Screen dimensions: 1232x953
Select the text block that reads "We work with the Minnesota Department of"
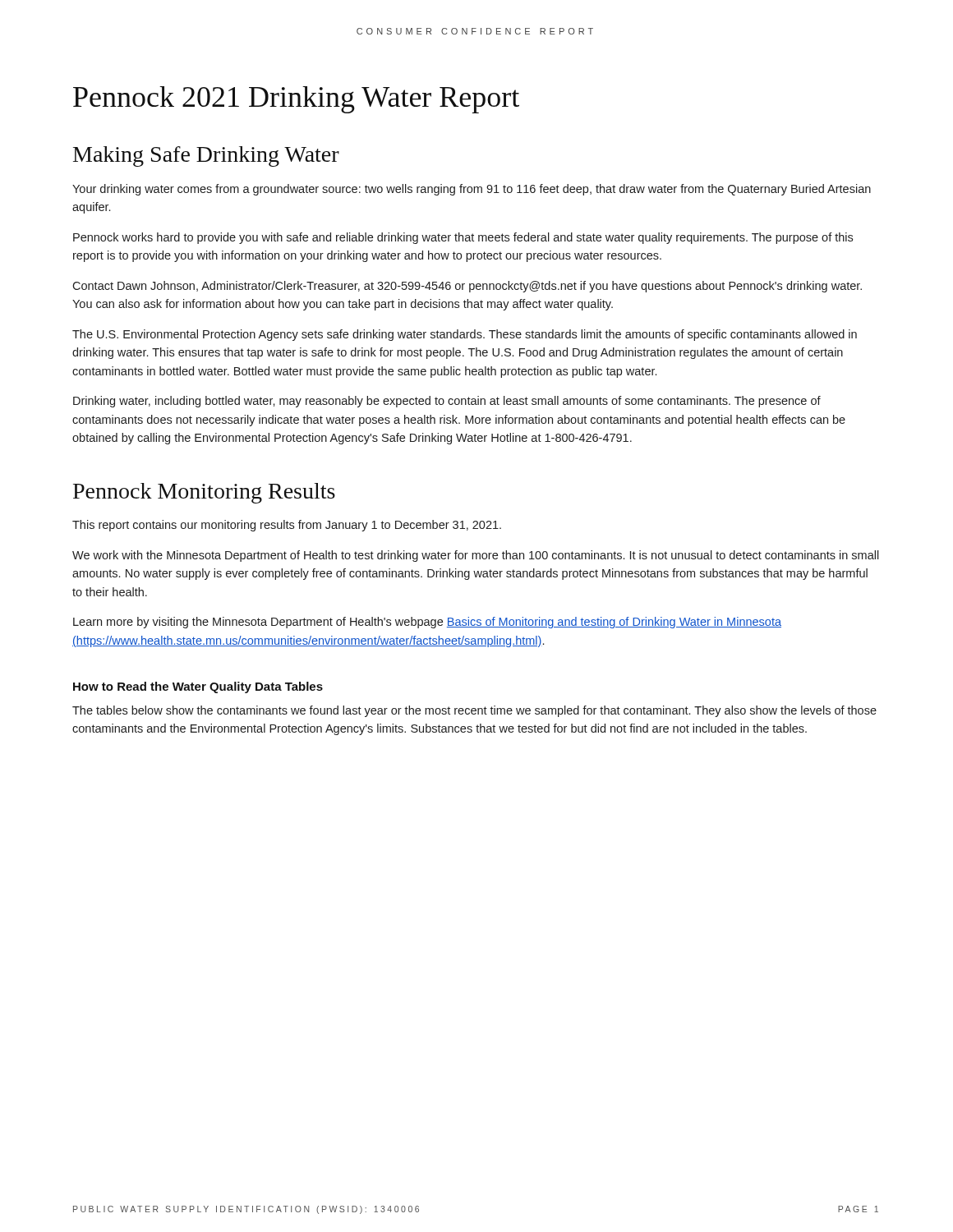click(476, 574)
